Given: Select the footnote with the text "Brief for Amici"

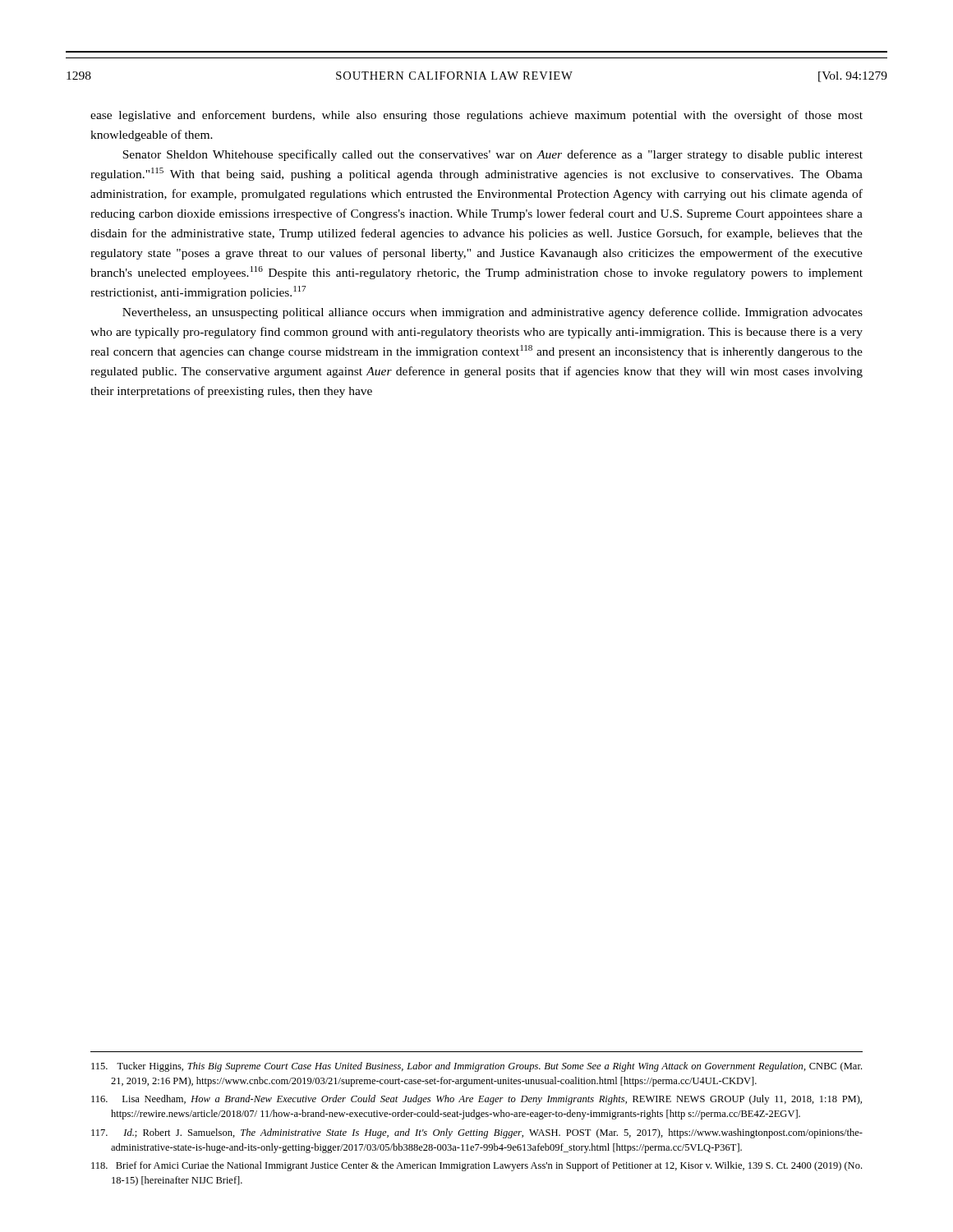Looking at the screenshot, I should (476, 1173).
